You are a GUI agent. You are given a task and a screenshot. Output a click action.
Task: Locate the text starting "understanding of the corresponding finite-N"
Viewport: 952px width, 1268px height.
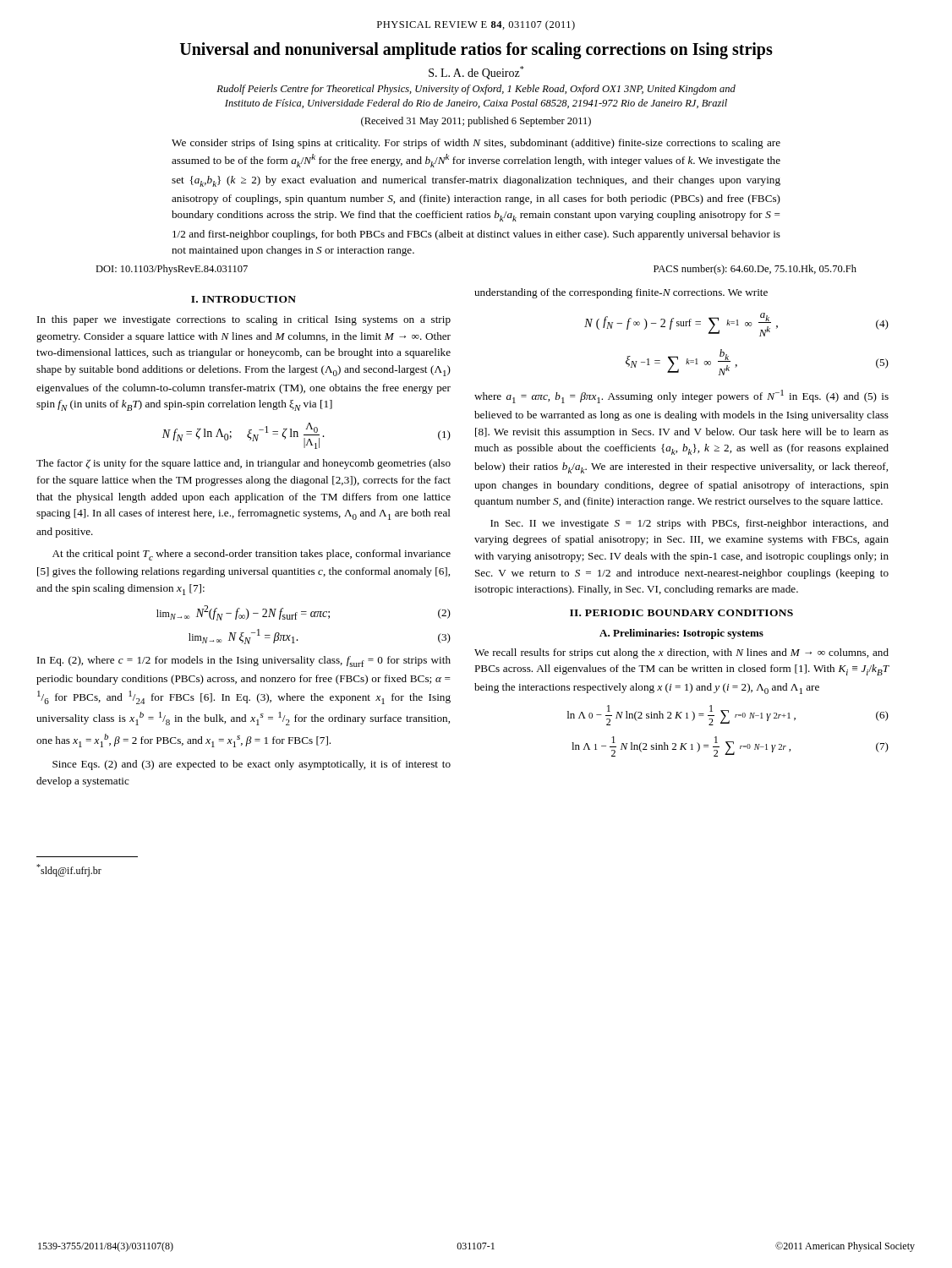click(x=621, y=292)
